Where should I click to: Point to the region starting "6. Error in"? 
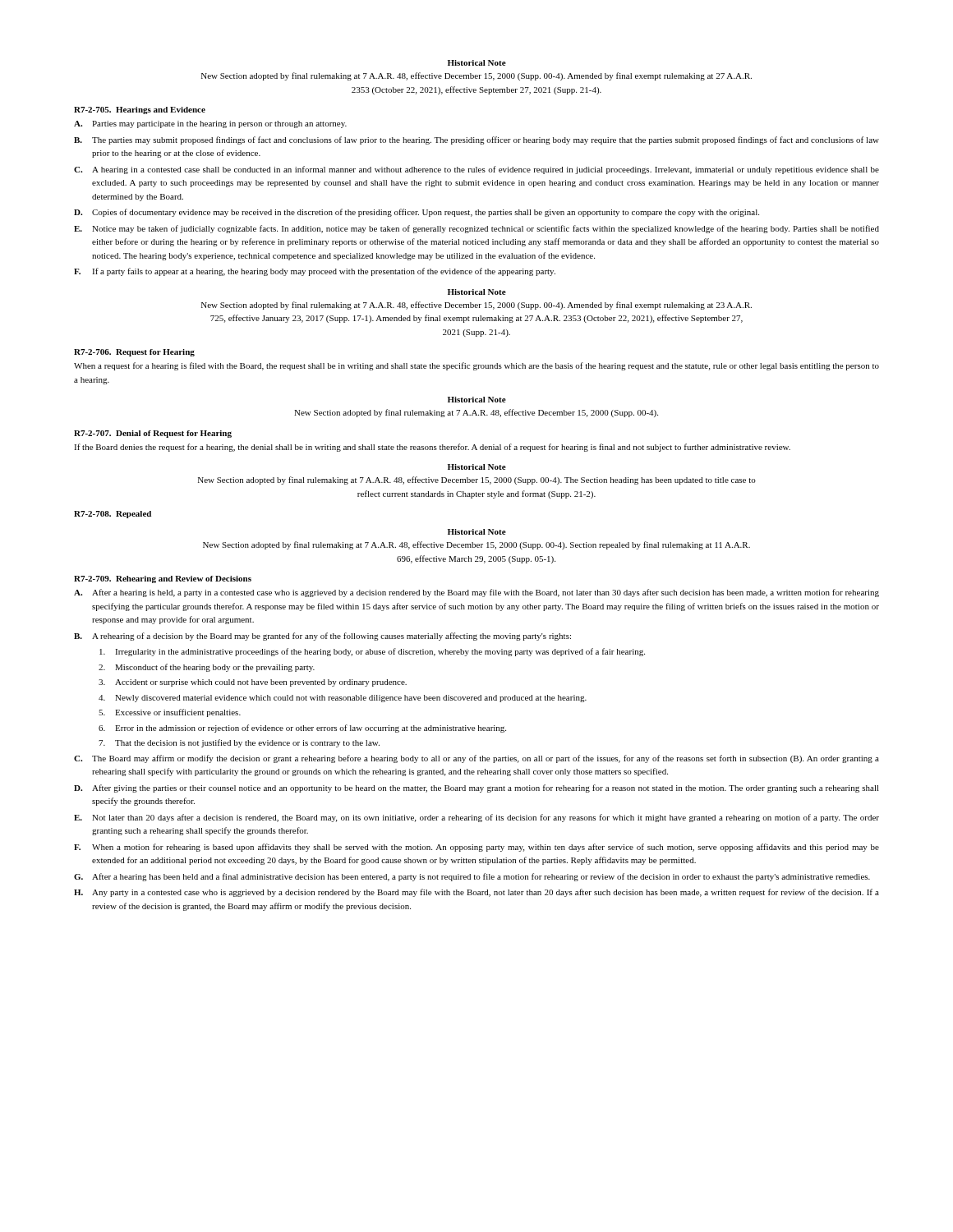click(x=489, y=727)
